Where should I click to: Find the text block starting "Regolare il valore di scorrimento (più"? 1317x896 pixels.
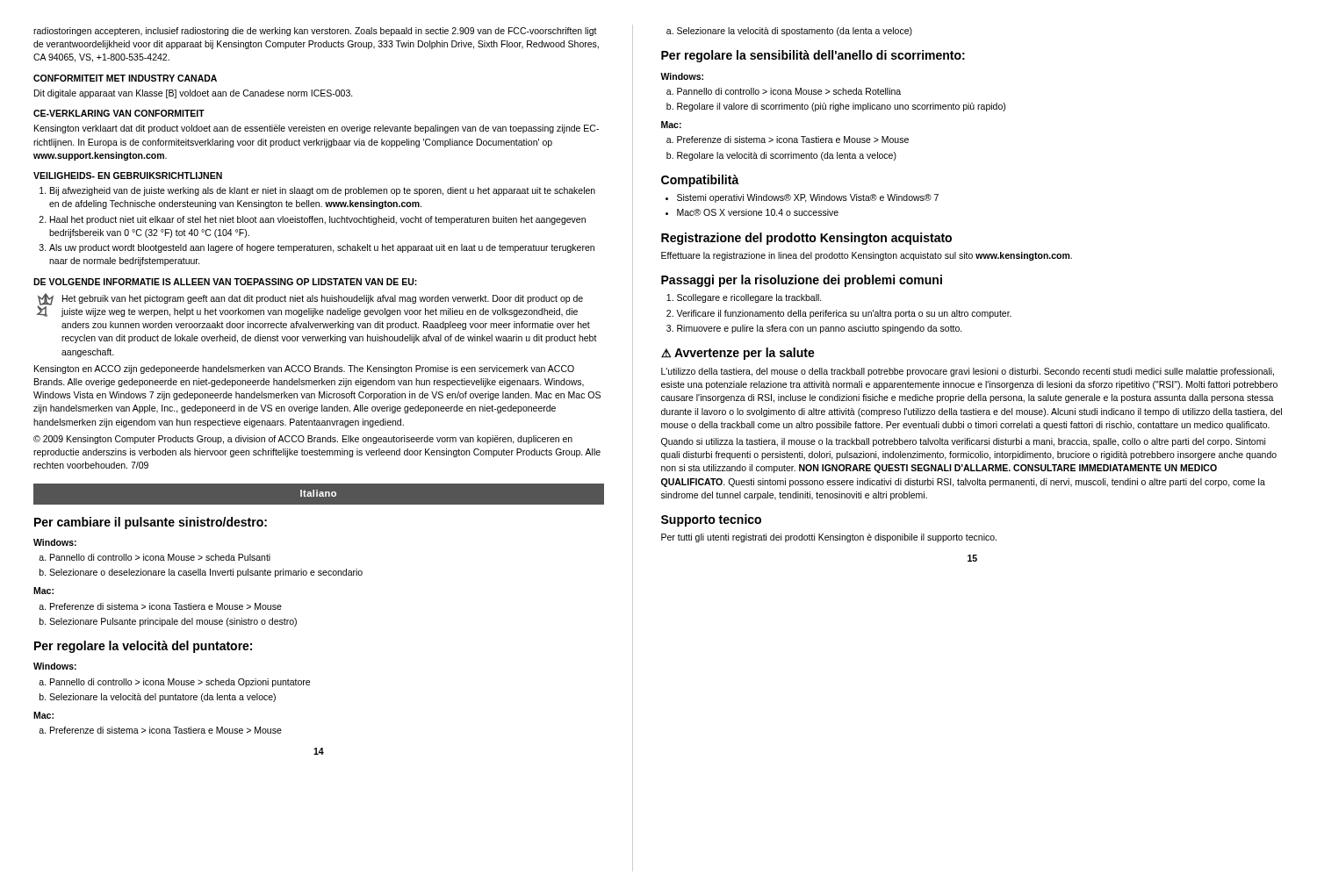[x=841, y=106]
